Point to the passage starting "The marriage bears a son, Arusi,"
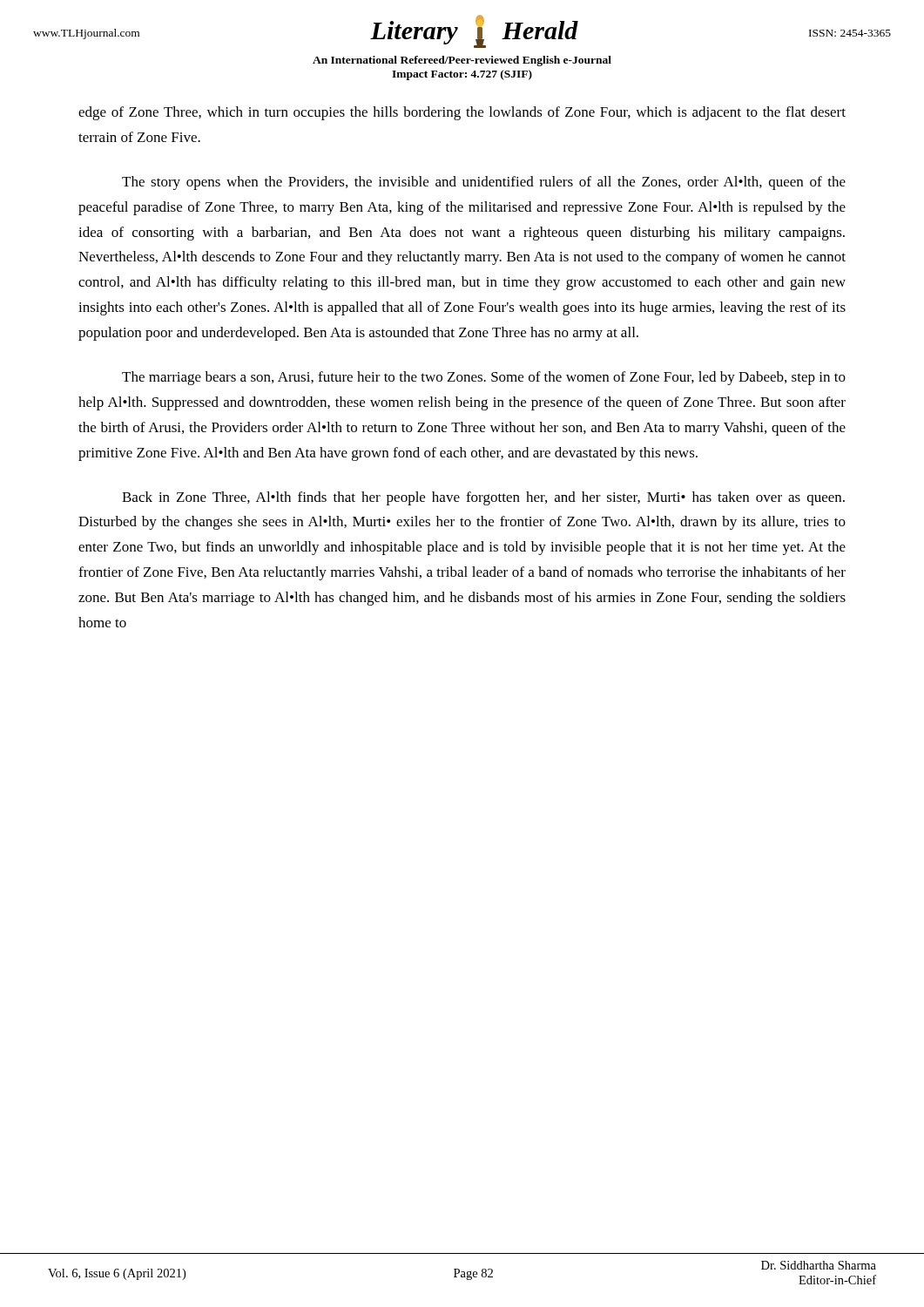The image size is (924, 1307). pos(462,415)
